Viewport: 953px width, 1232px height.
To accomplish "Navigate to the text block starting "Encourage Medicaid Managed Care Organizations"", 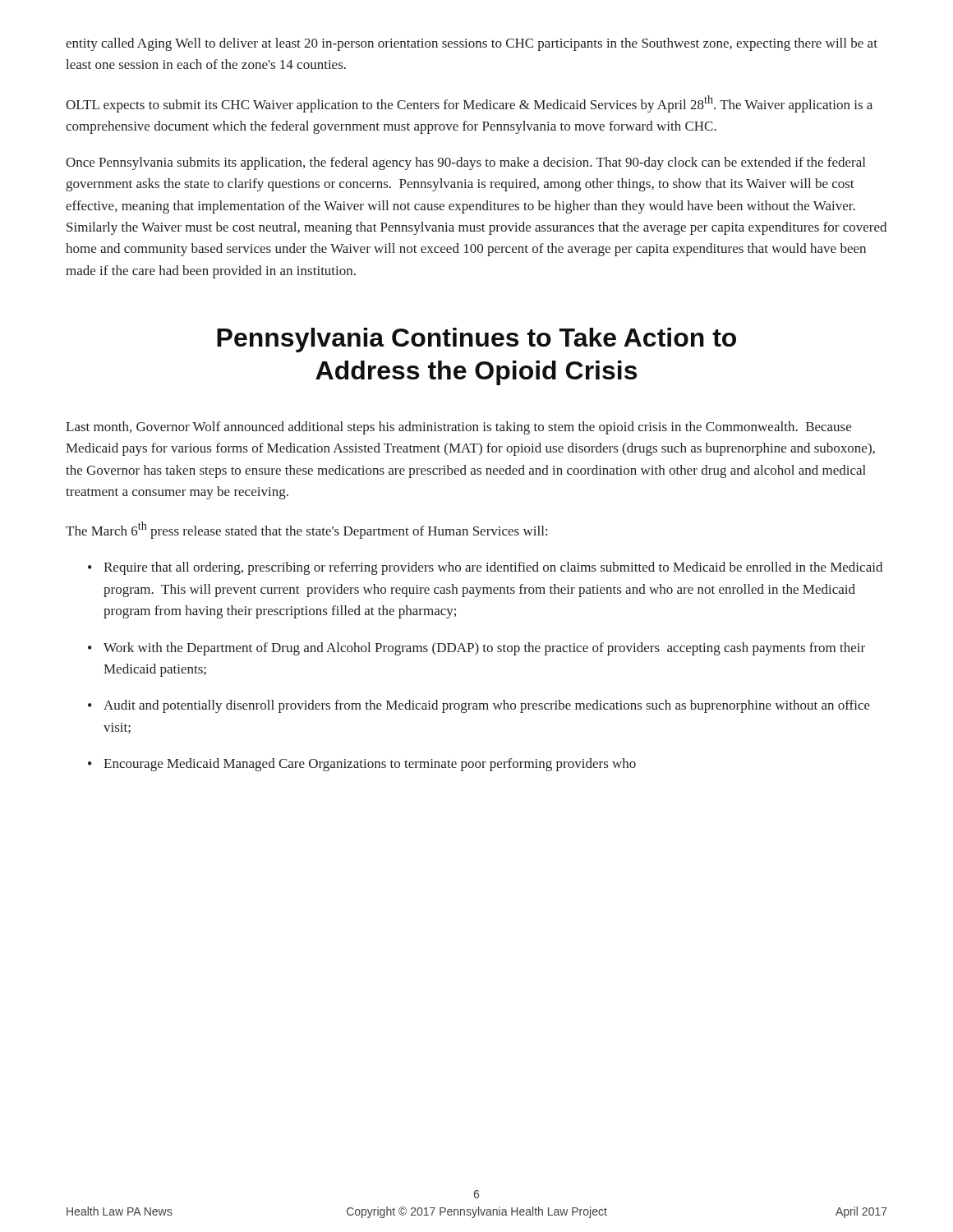I will [370, 763].
